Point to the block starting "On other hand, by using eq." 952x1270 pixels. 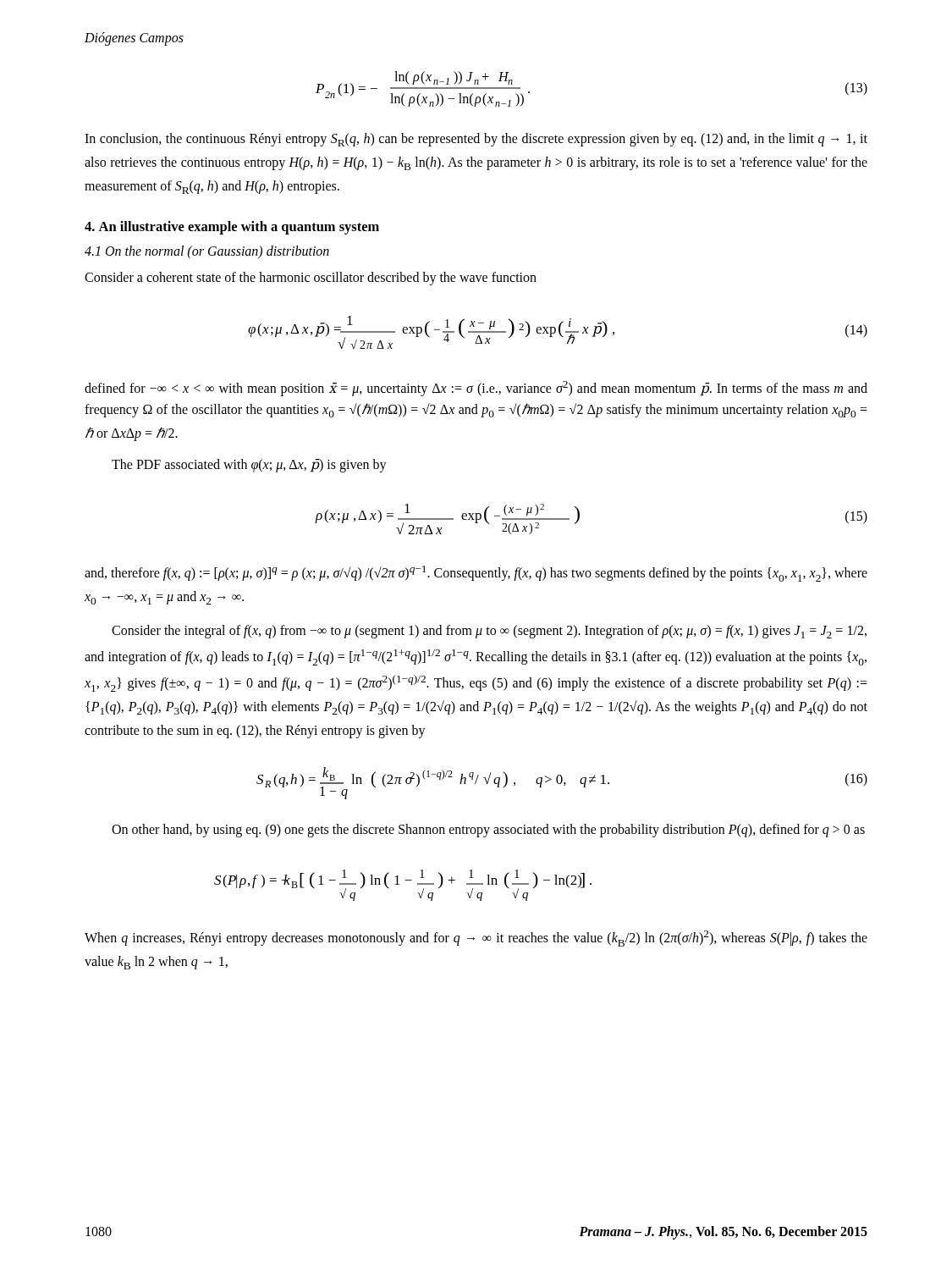pos(476,830)
